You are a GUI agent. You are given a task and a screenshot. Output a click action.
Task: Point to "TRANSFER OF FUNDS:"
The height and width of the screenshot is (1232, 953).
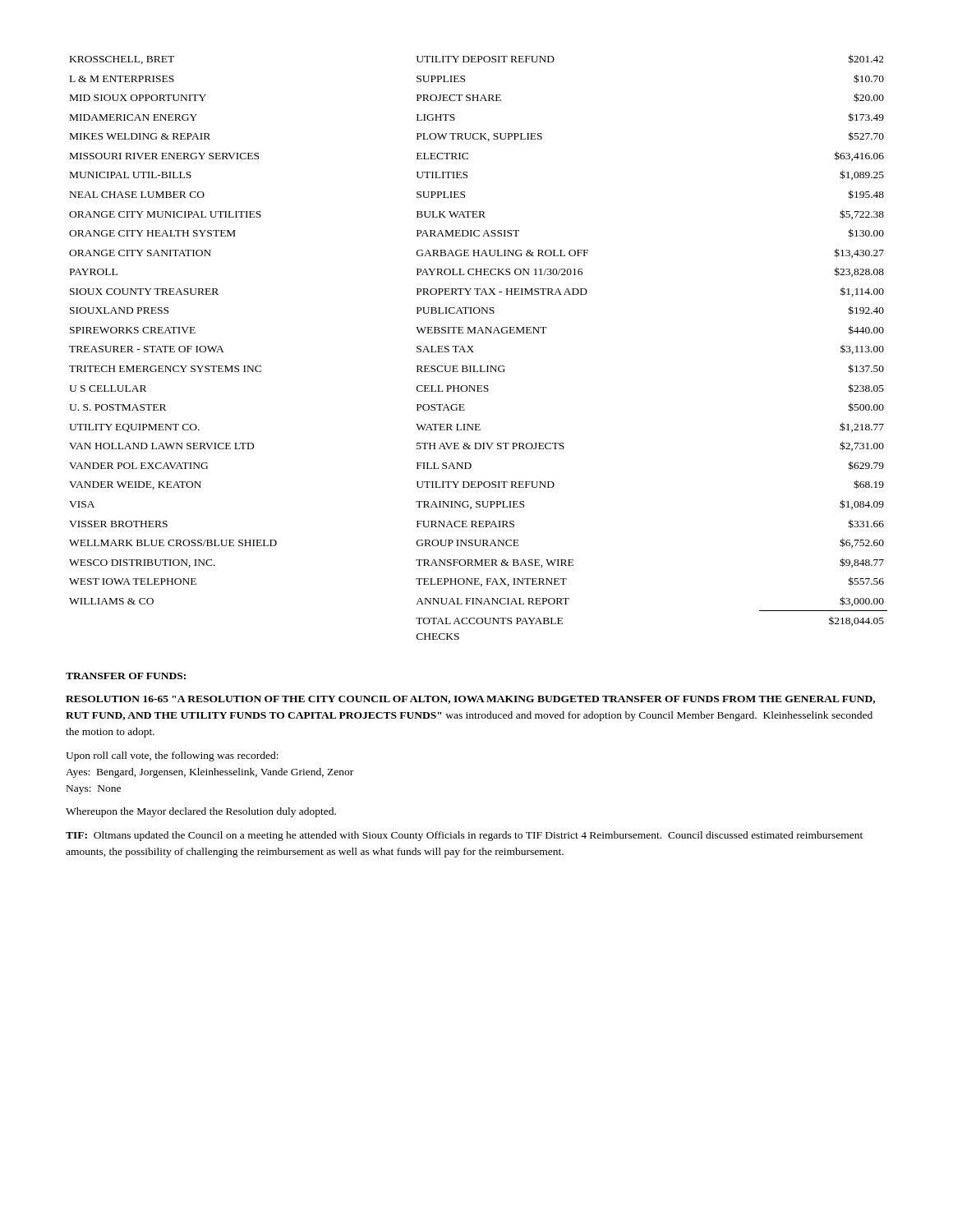tap(126, 676)
